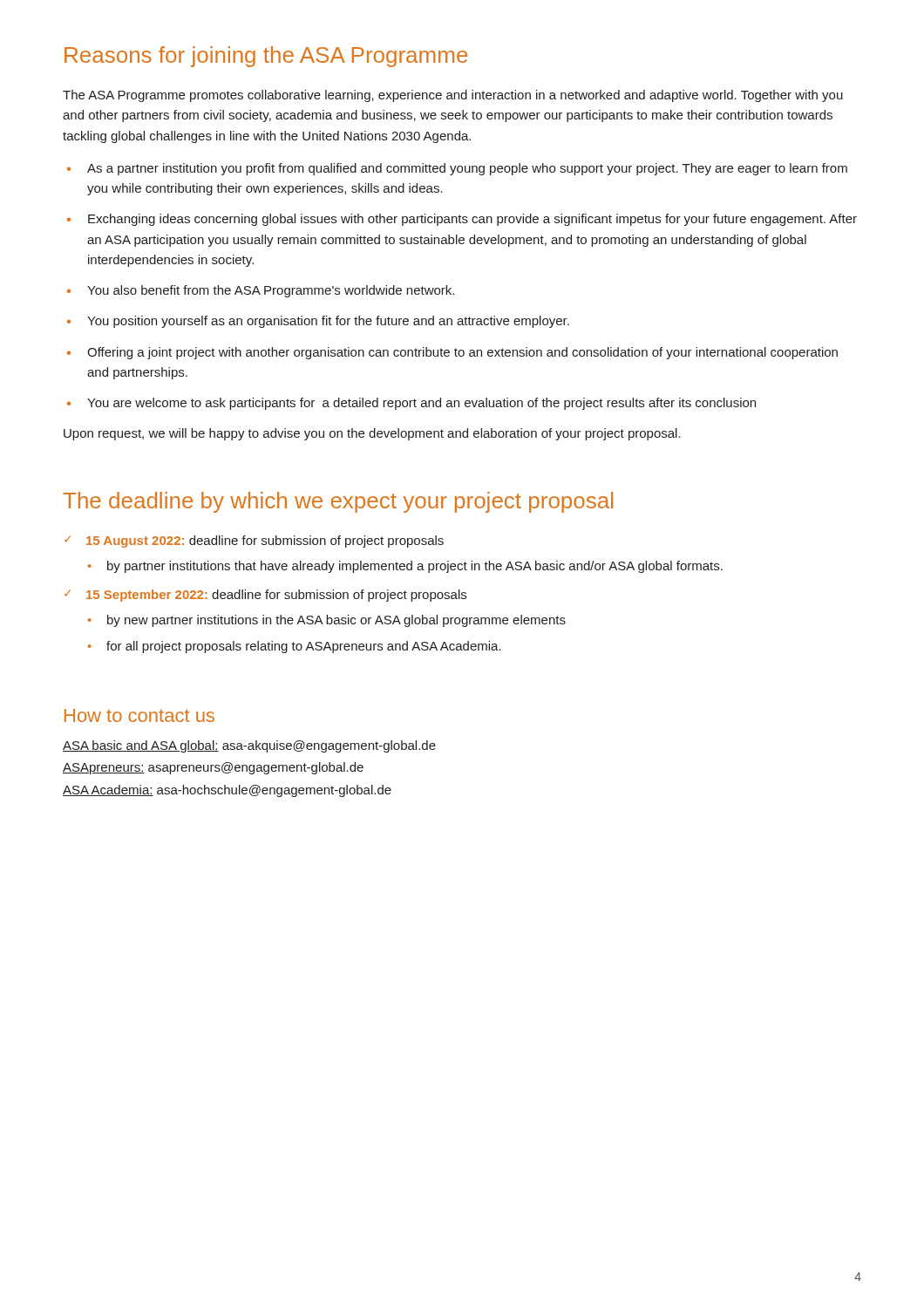
Task: Point to the block beginning "You position yourself as"
Action: (329, 321)
